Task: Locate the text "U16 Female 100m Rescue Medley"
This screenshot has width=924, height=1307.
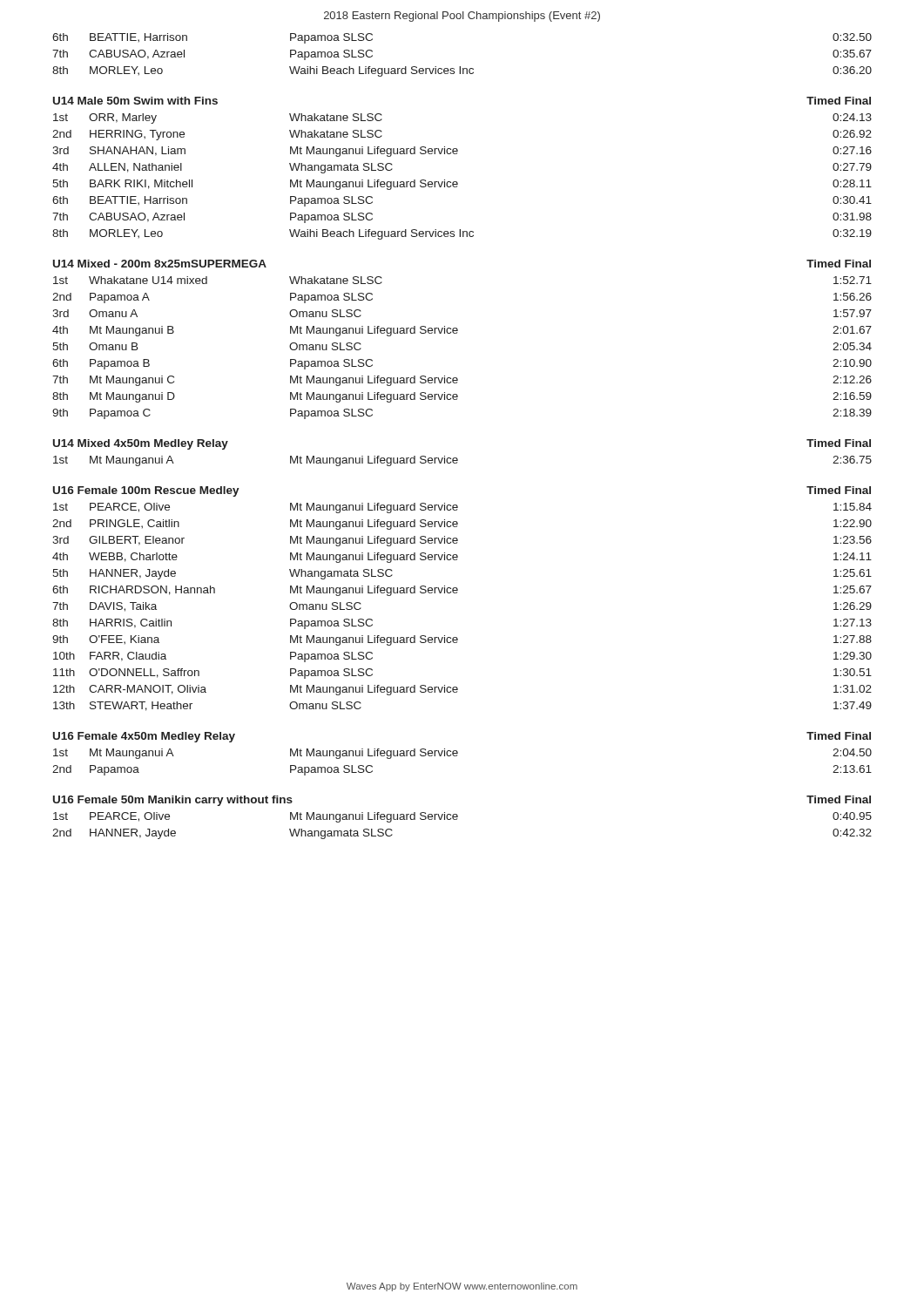Action: 146,490
